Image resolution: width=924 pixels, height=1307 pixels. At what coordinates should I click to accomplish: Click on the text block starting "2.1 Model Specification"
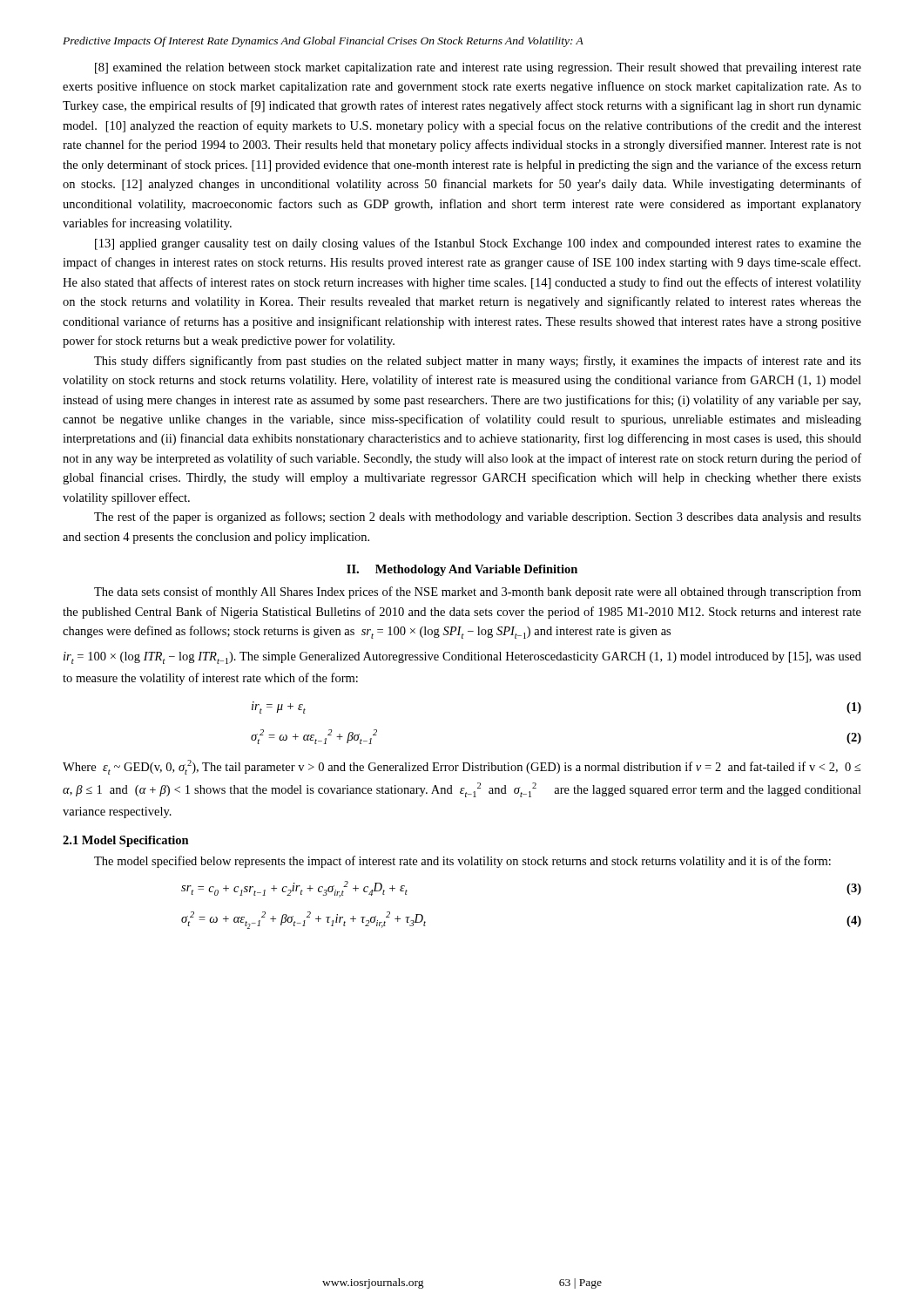click(126, 841)
